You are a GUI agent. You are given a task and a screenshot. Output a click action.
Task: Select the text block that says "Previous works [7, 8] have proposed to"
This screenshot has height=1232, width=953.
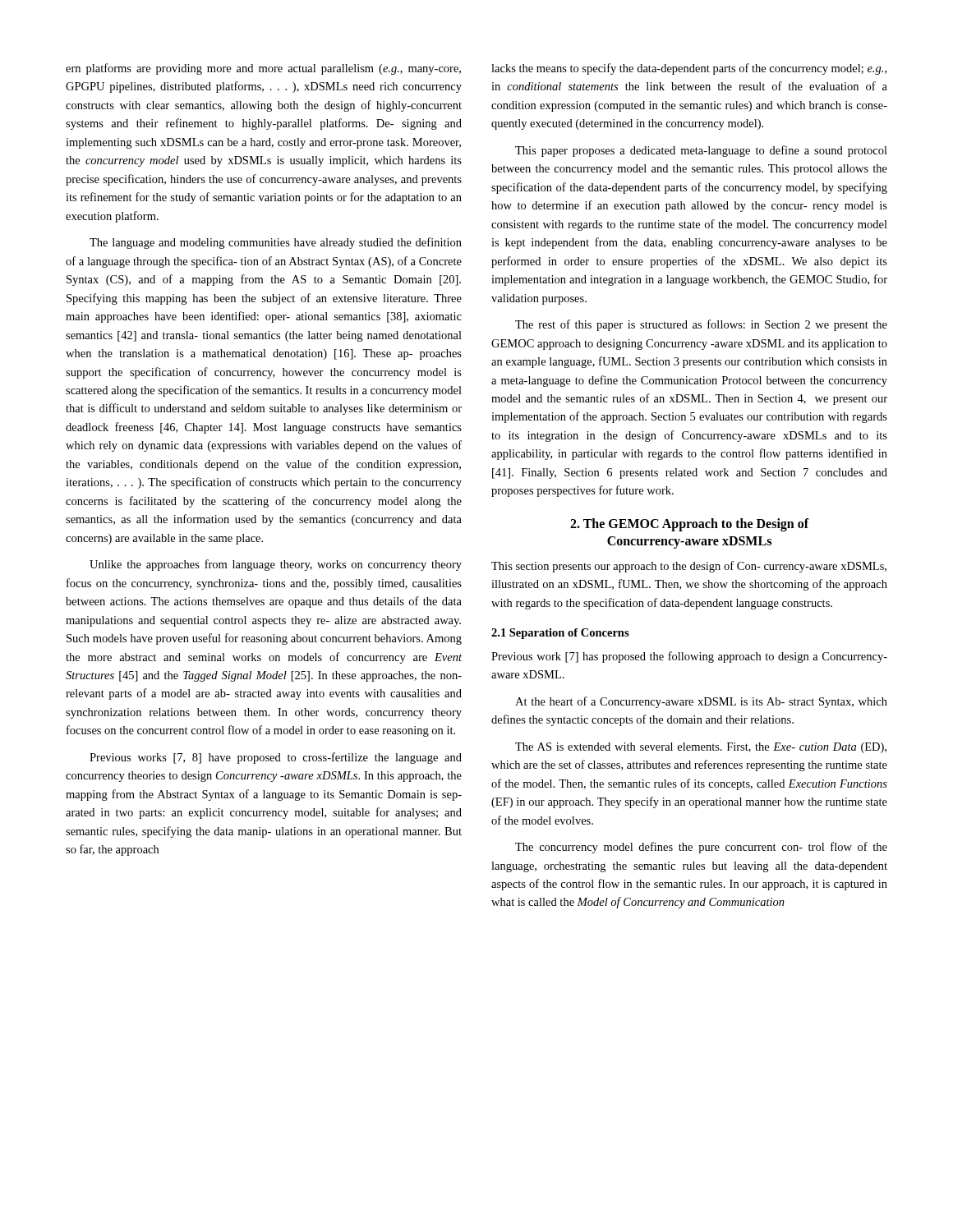point(264,803)
